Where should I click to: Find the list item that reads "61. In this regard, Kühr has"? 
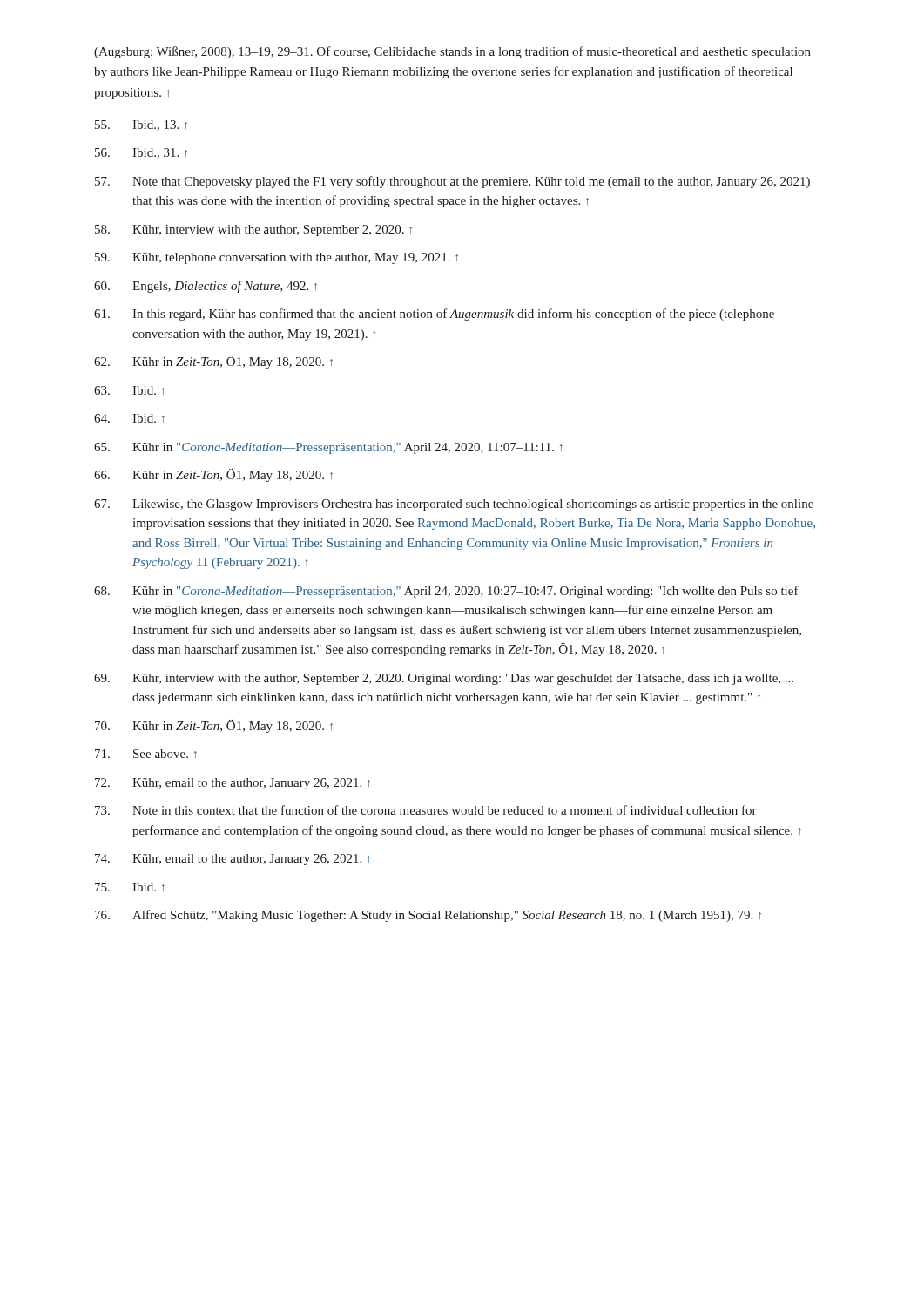(x=457, y=324)
